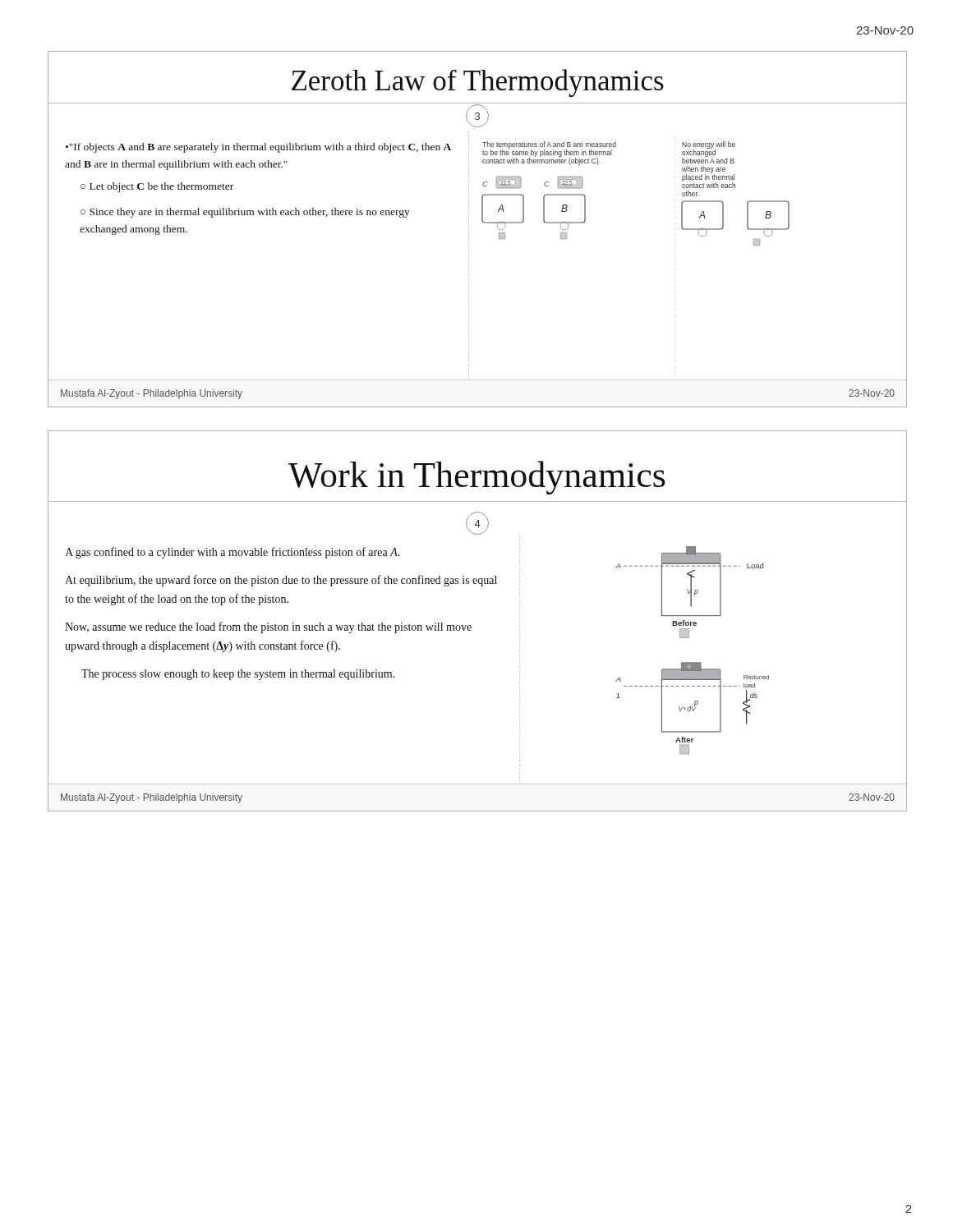
Task: Click the passage that begins "The process slow enough to"
Action: (238, 674)
